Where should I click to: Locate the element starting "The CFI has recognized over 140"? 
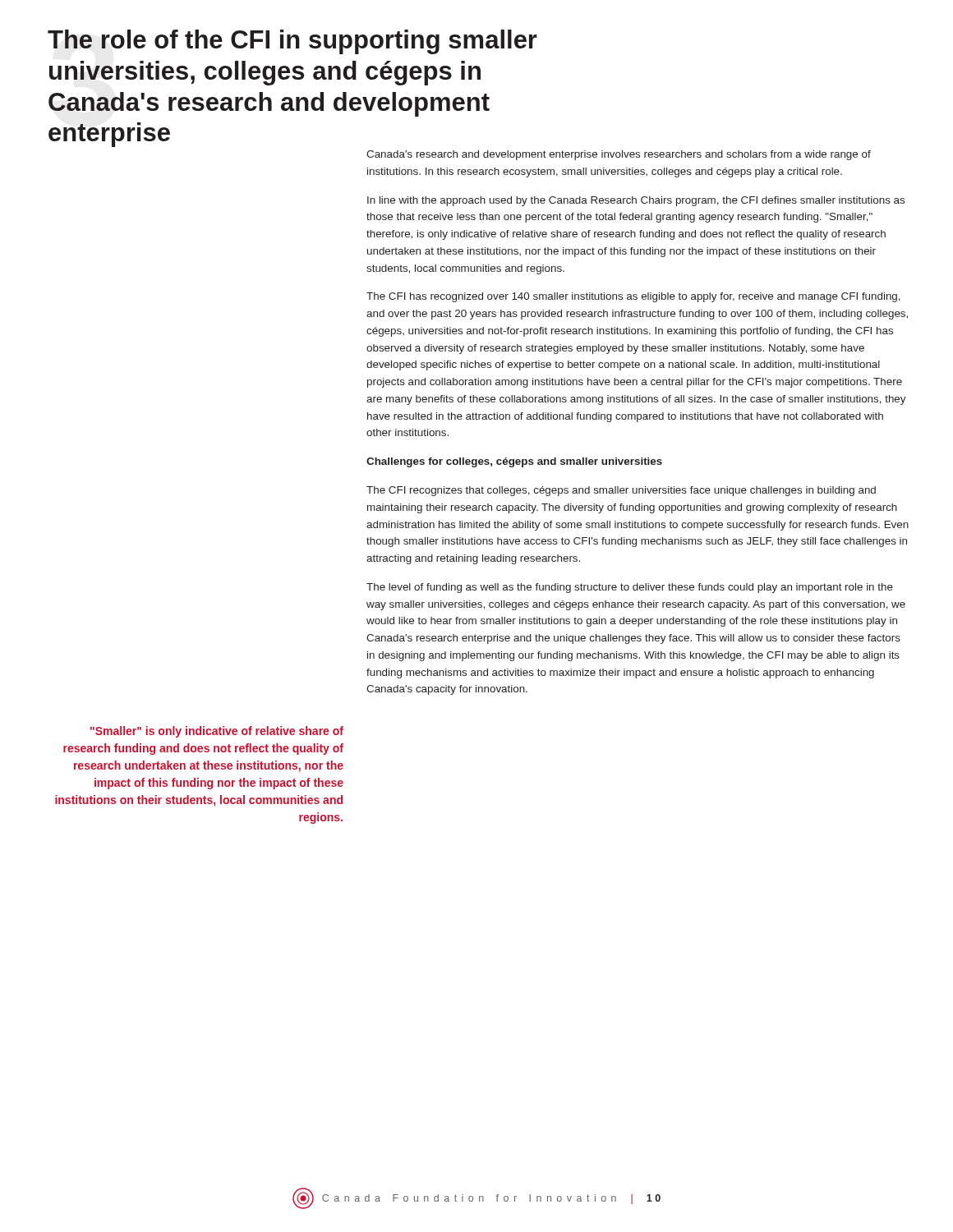[638, 365]
